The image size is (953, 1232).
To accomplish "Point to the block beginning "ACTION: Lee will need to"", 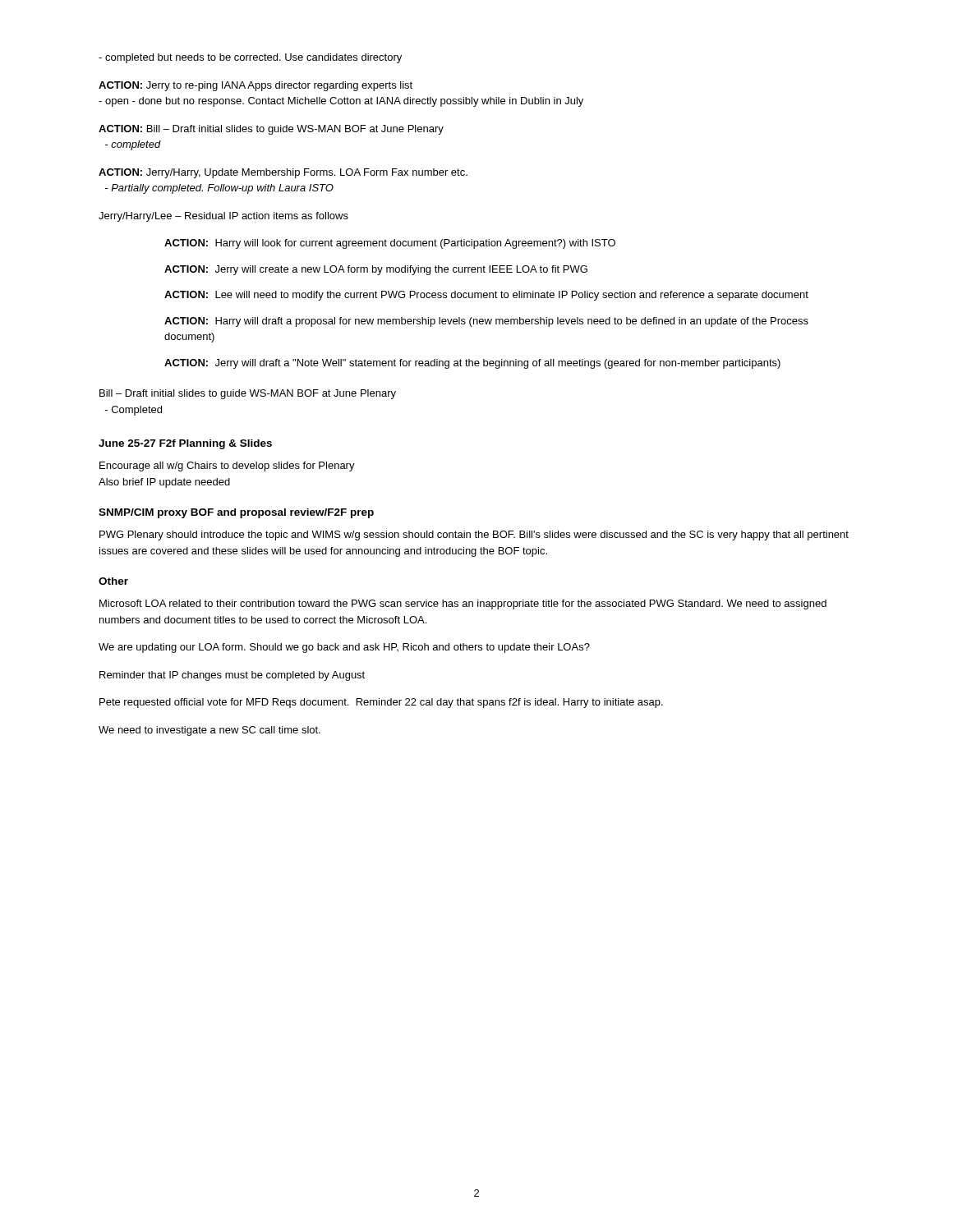I will click(x=486, y=294).
